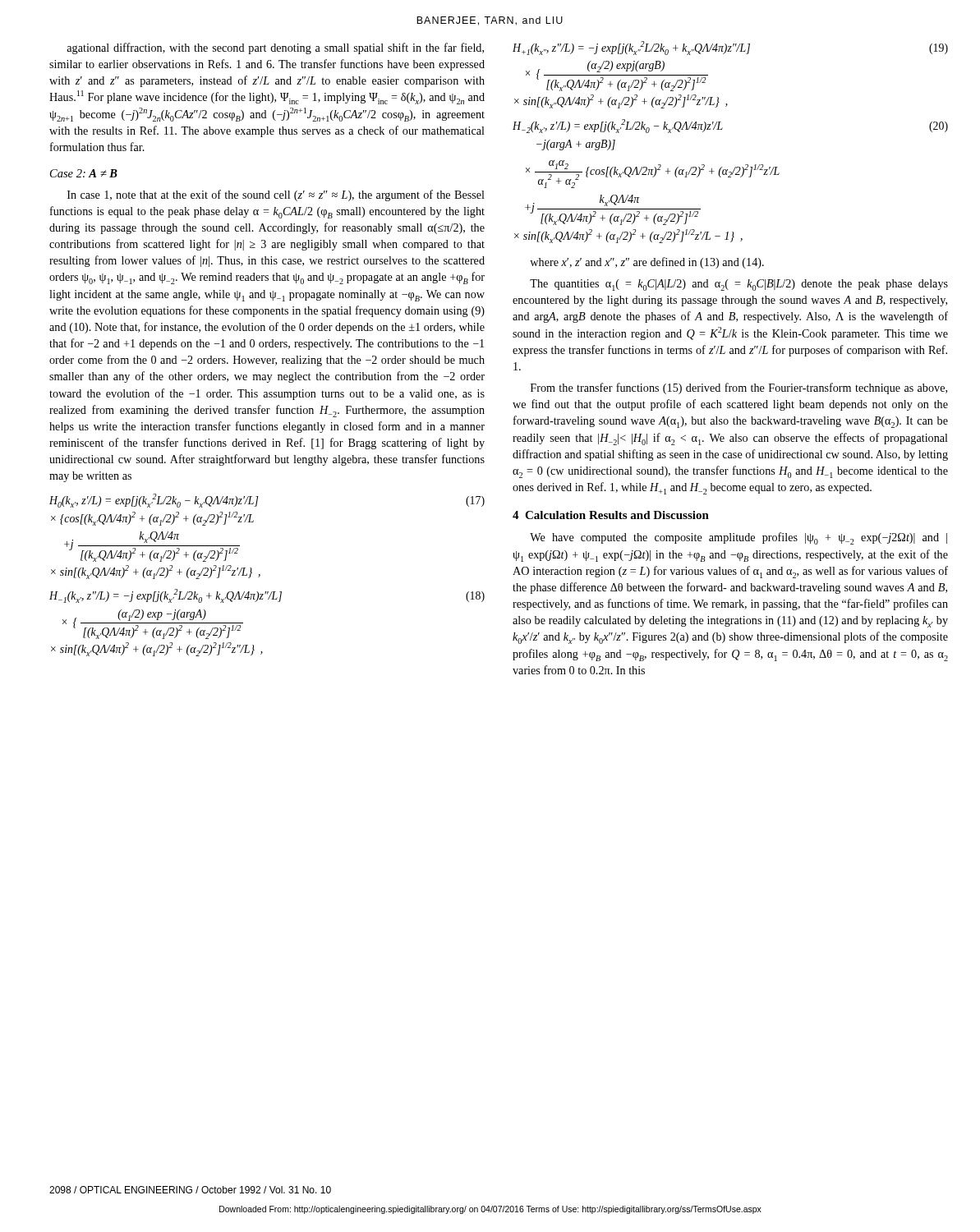The width and height of the screenshot is (980, 1232).
Task: Where is the passage that starts "where x′, z′ and"?
Action: 730,375
